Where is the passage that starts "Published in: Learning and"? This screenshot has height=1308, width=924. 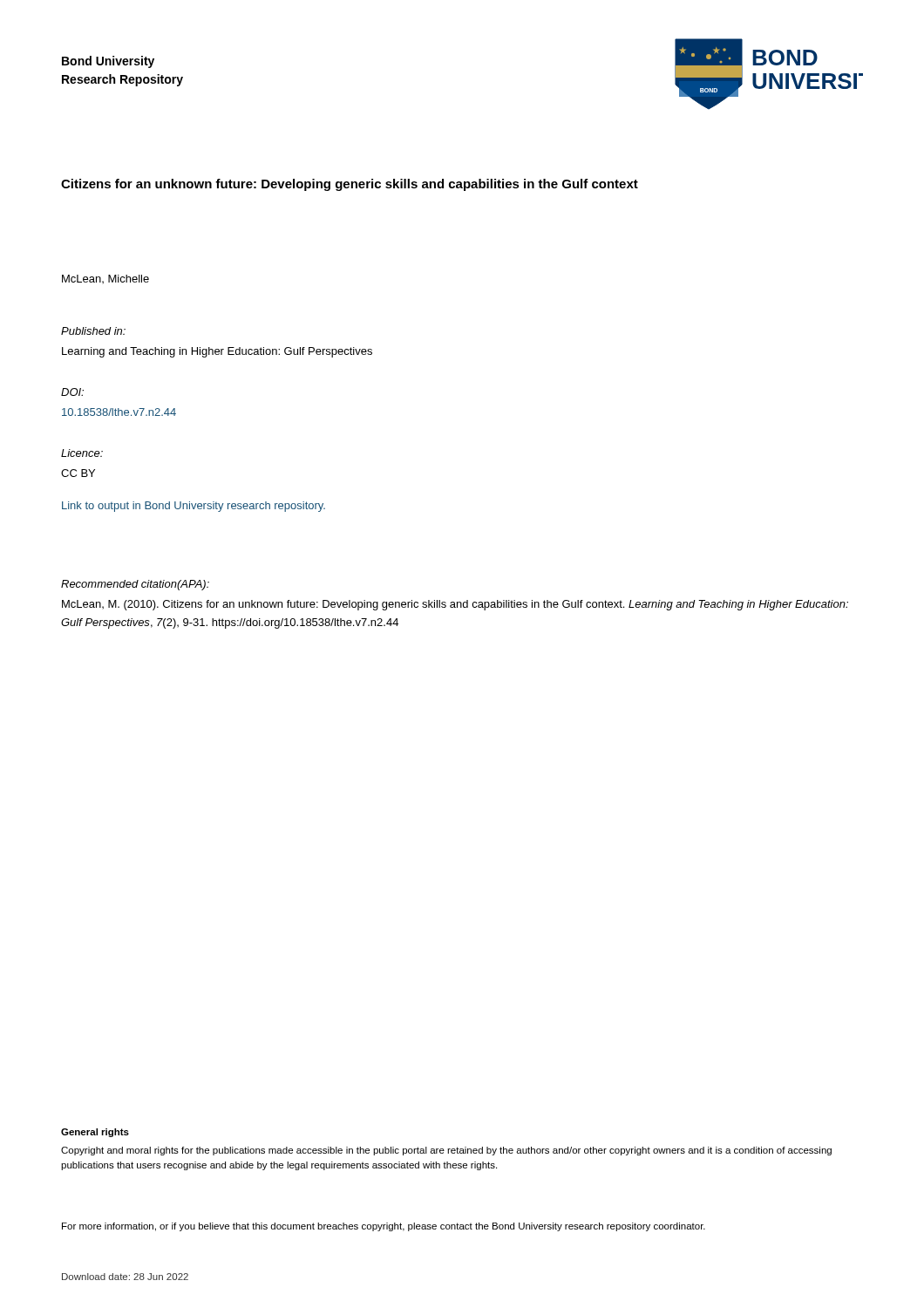(x=217, y=342)
